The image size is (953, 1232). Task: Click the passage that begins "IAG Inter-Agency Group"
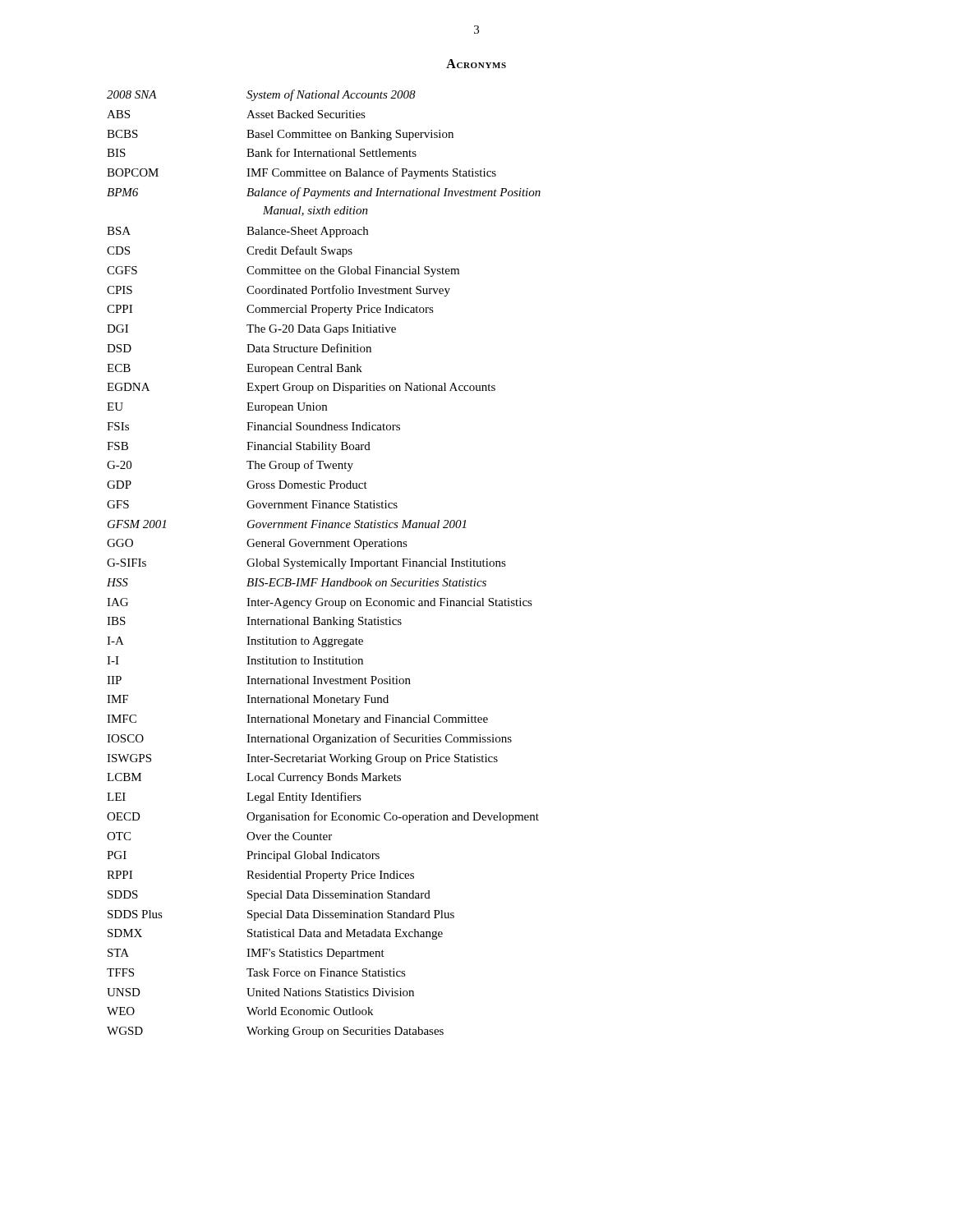point(476,602)
